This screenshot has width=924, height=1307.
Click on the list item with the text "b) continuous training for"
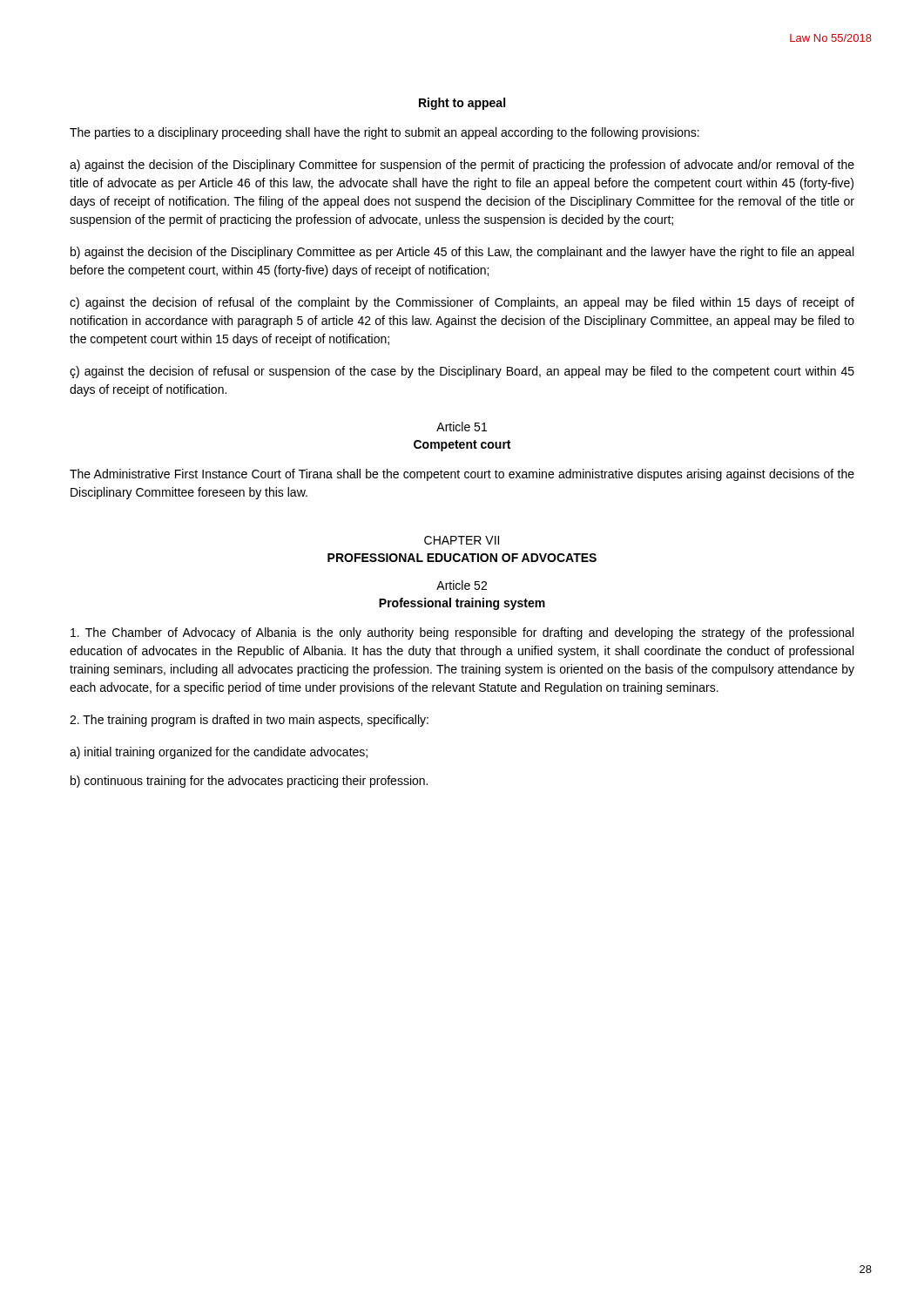(x=249, y=781)
